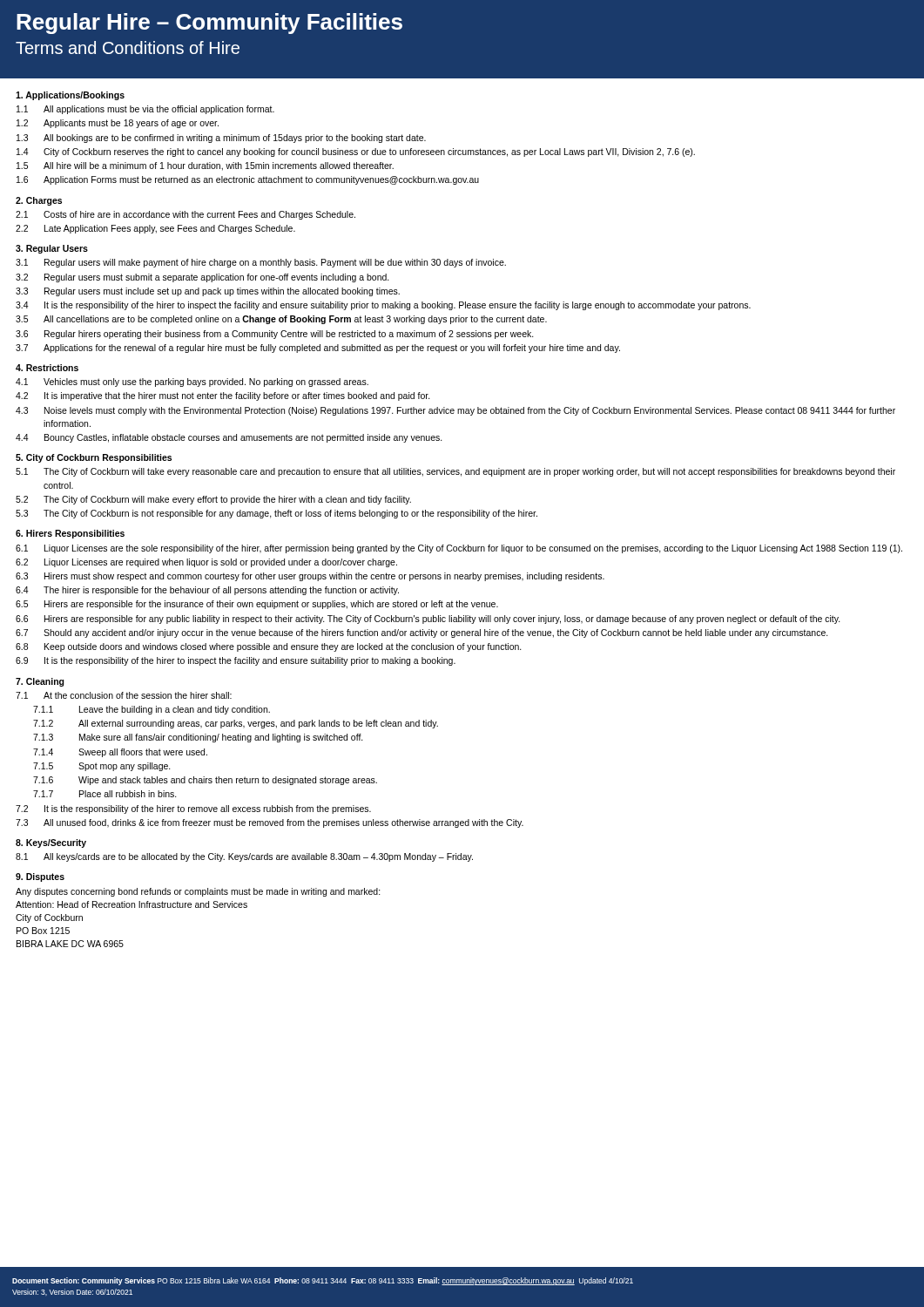The image size is (924, 1307).
Task: Find the list item with the text "6.1Liquor Licenses are the sole responsibility of"
Action: tap(462, 548)
